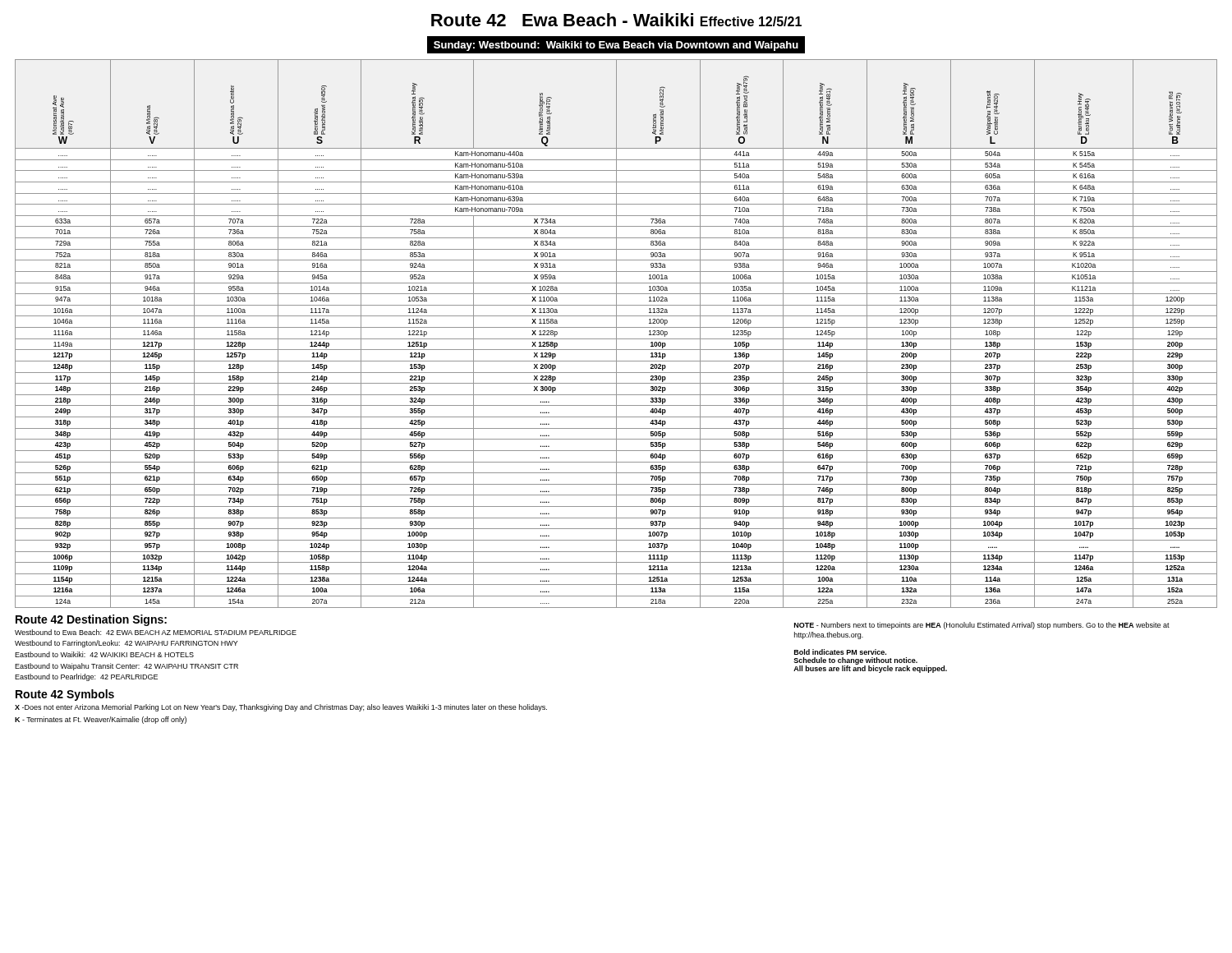Select the title that reads "Route 42 Ewa Beach"
Viewport: 1232px width, 953px height.
pos(616,20)
